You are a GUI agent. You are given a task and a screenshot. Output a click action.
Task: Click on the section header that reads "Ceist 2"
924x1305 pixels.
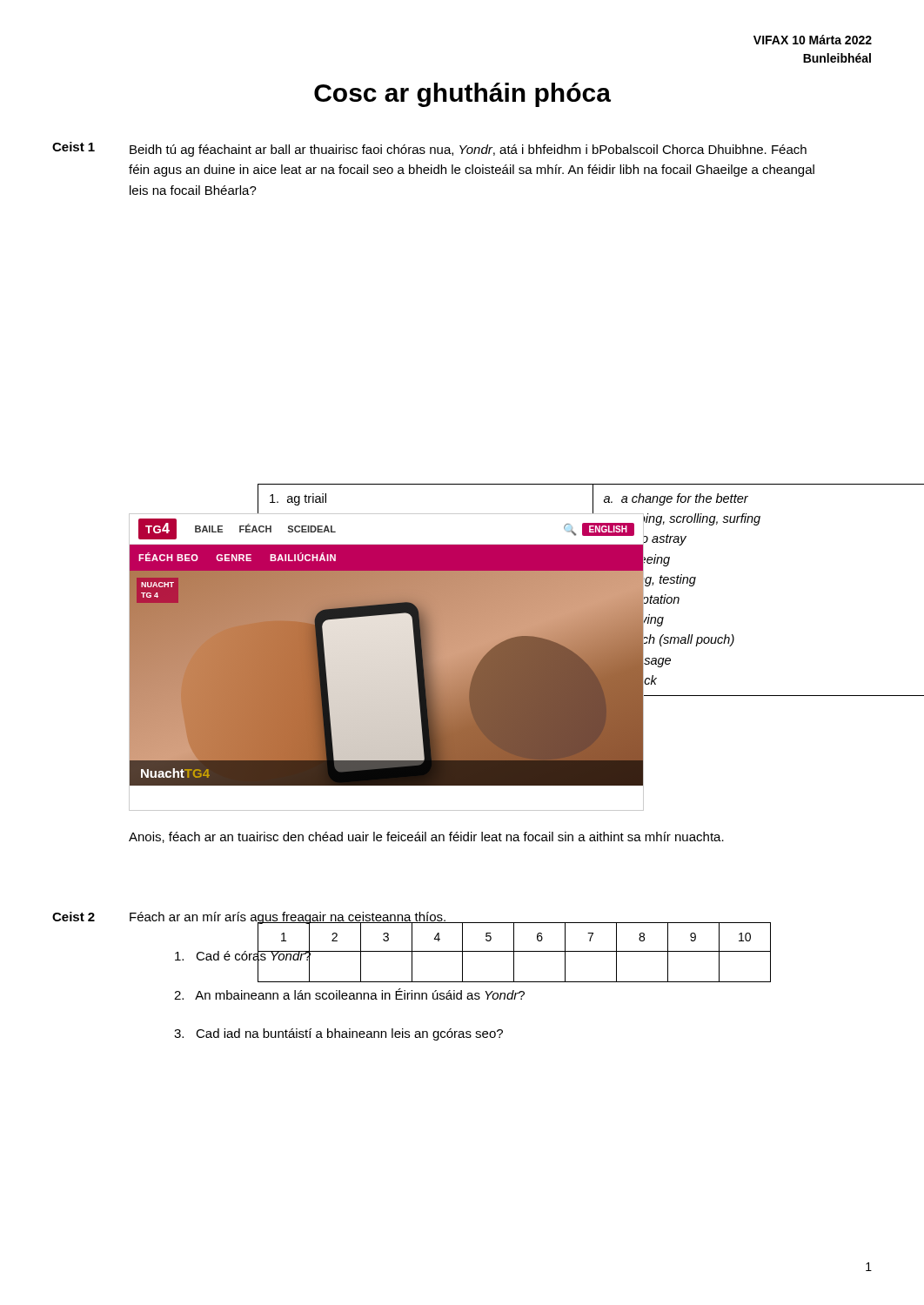[x=74, y=917]
